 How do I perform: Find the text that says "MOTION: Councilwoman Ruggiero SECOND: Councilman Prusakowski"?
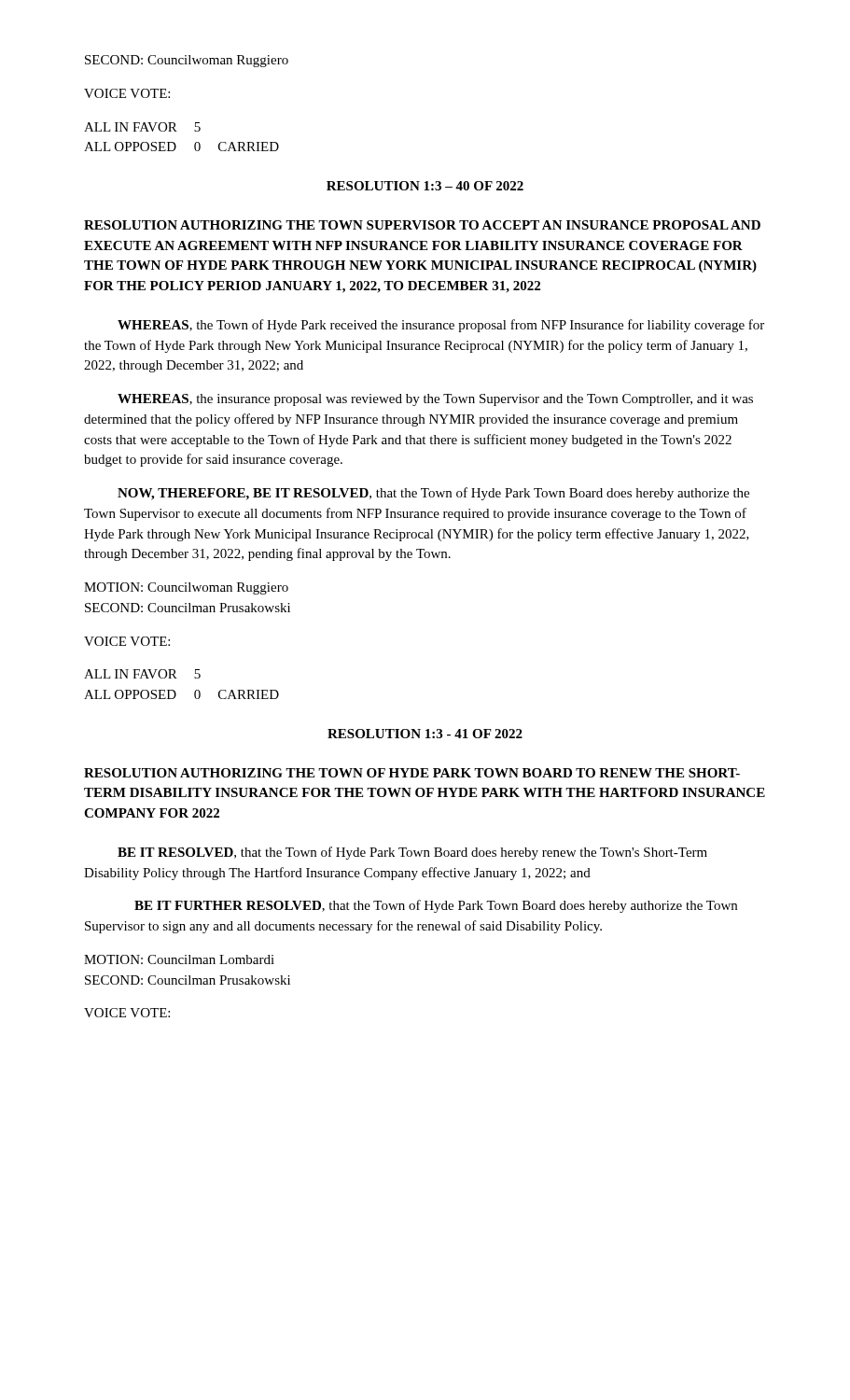coord(186,588)
